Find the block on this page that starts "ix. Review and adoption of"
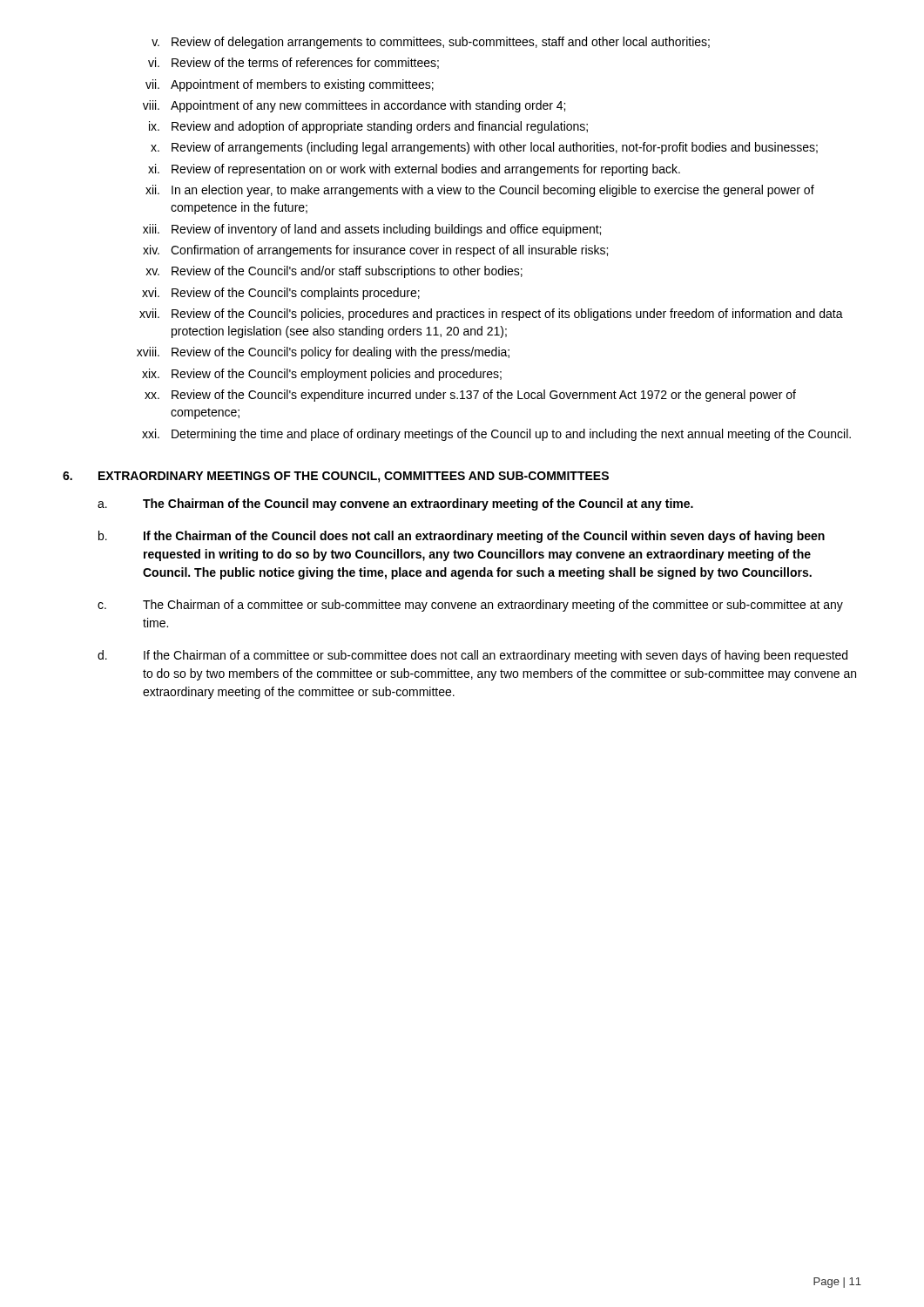Image resolution: width=924 pixels, height=1307 pixels. click(x=488, y=127)
